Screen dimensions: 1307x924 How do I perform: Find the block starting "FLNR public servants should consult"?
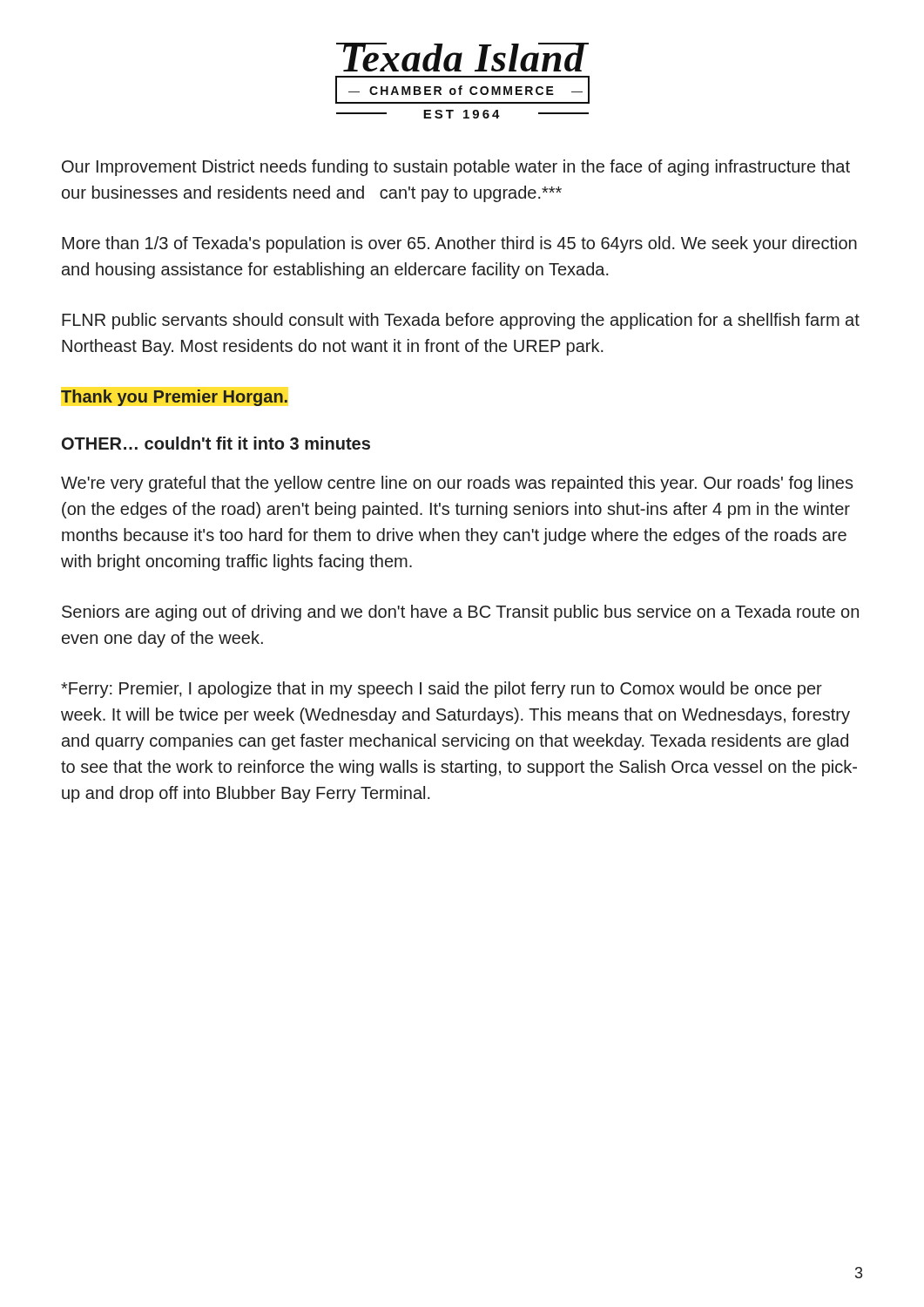click(460, 333)
